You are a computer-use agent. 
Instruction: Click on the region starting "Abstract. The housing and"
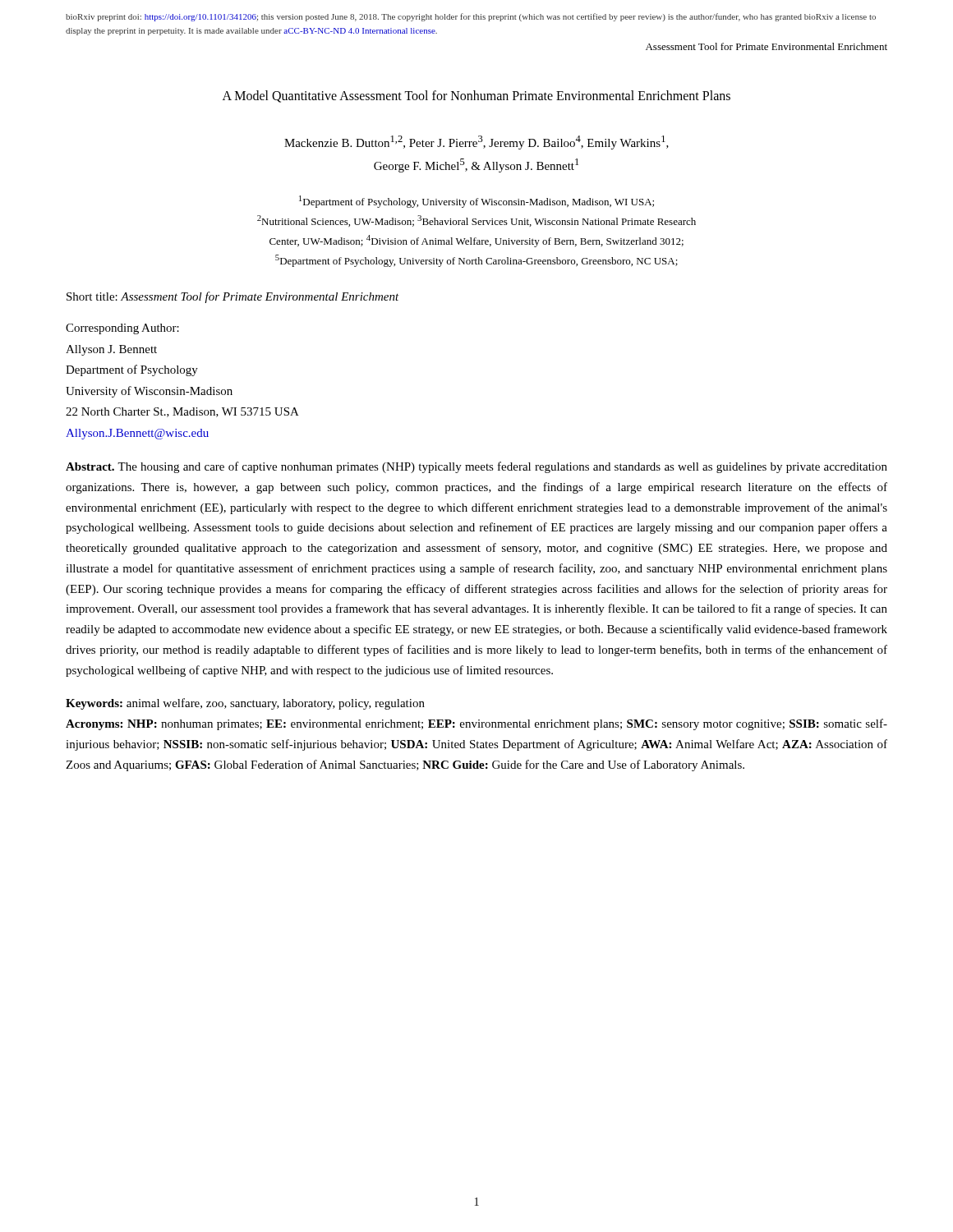(x=476, y=568)
